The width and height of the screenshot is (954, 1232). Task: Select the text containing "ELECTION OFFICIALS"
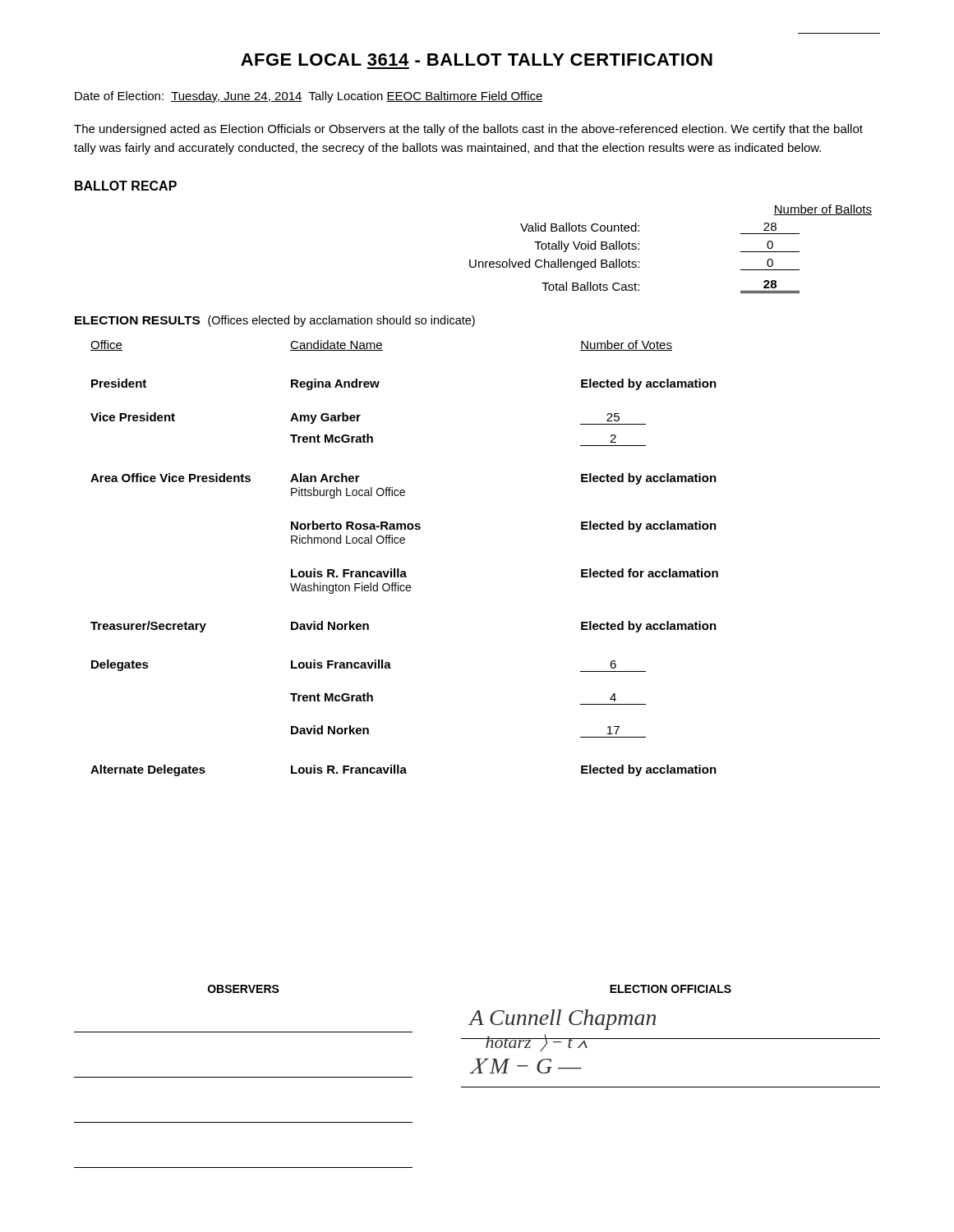click(x=670, y=989)
